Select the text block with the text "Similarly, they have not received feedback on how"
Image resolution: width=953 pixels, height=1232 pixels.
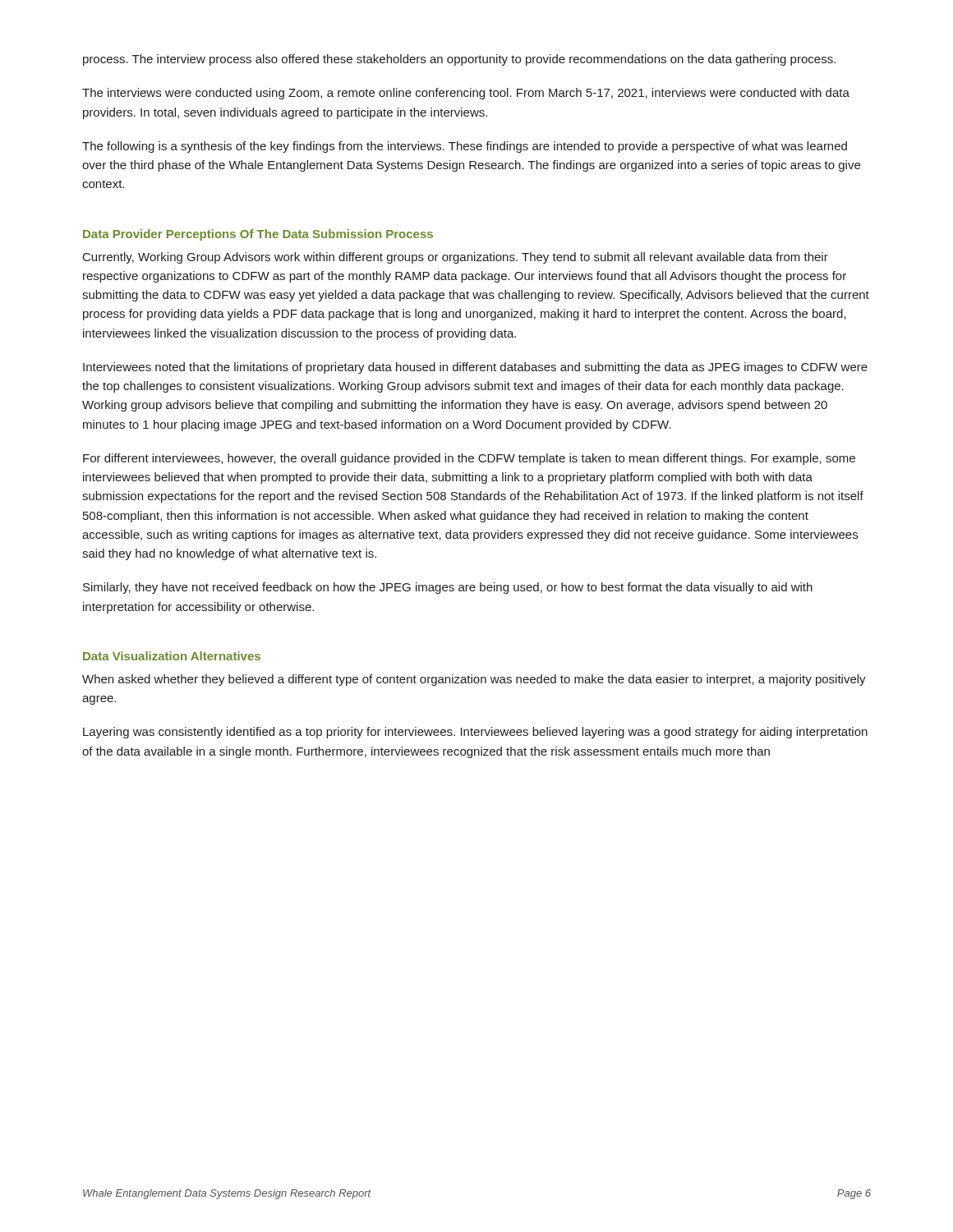(447, 597)
